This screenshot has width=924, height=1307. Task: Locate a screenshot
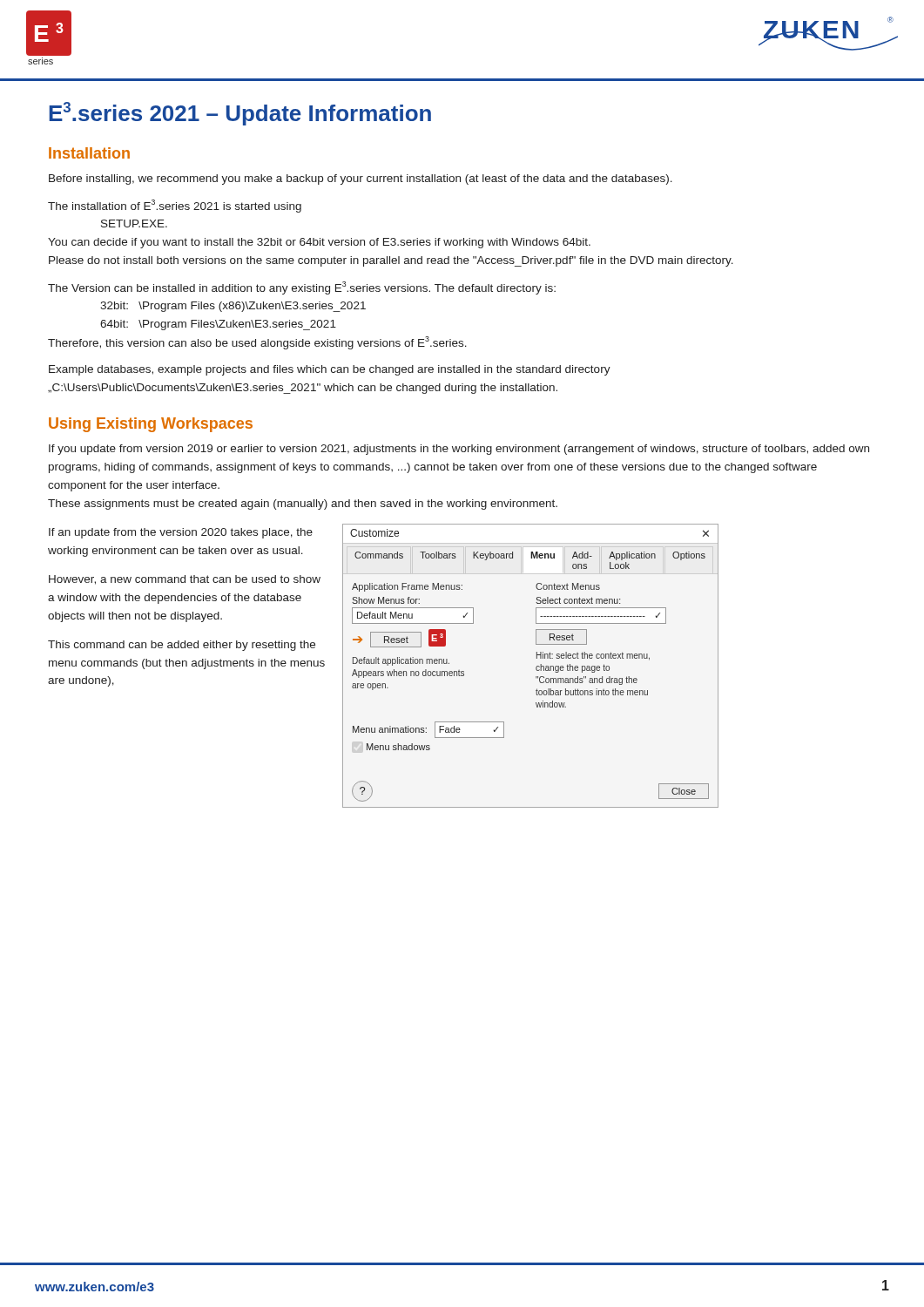click(x=529, y=666)
